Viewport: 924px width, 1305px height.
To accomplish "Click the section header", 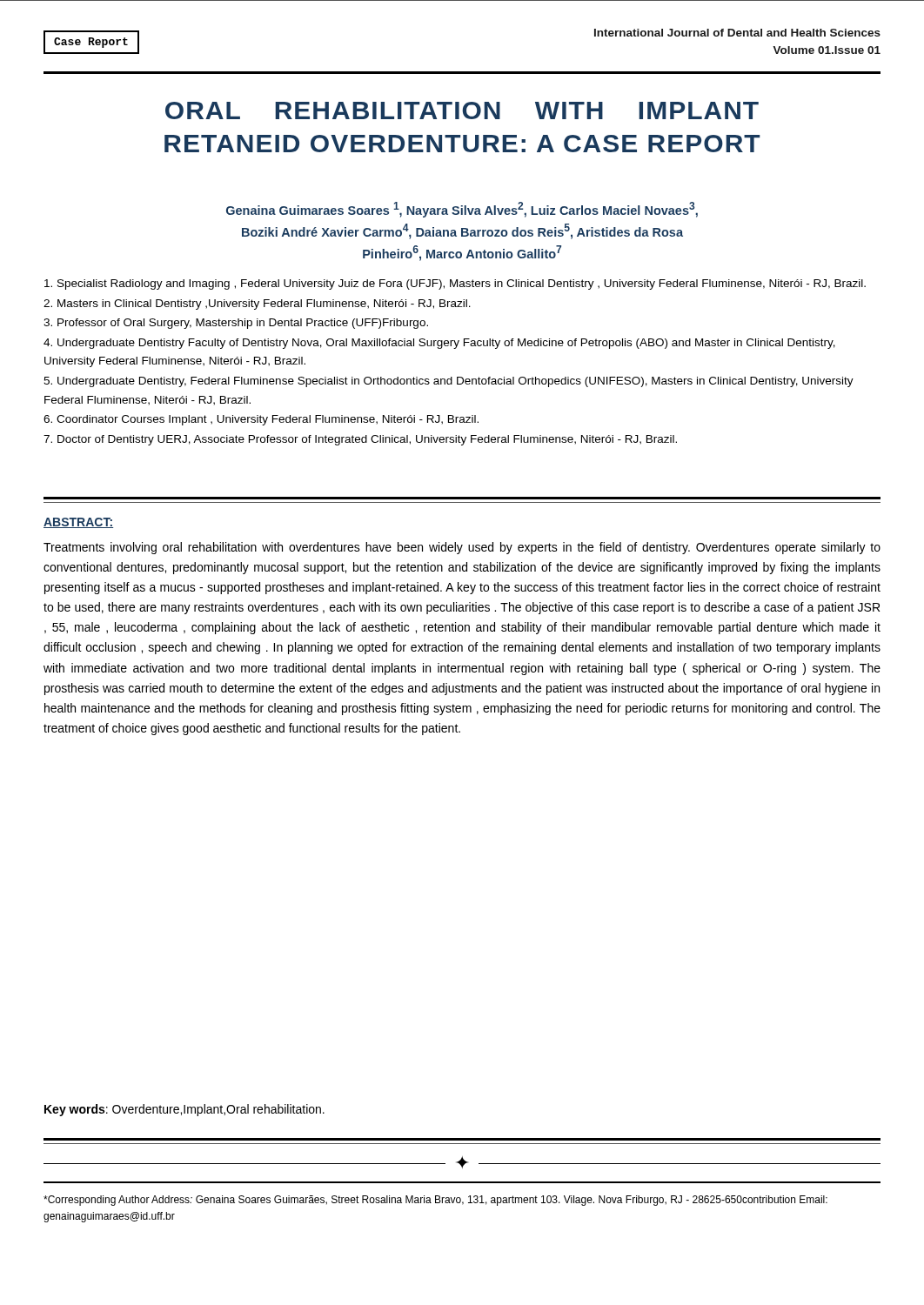I will tap(78, 522).
